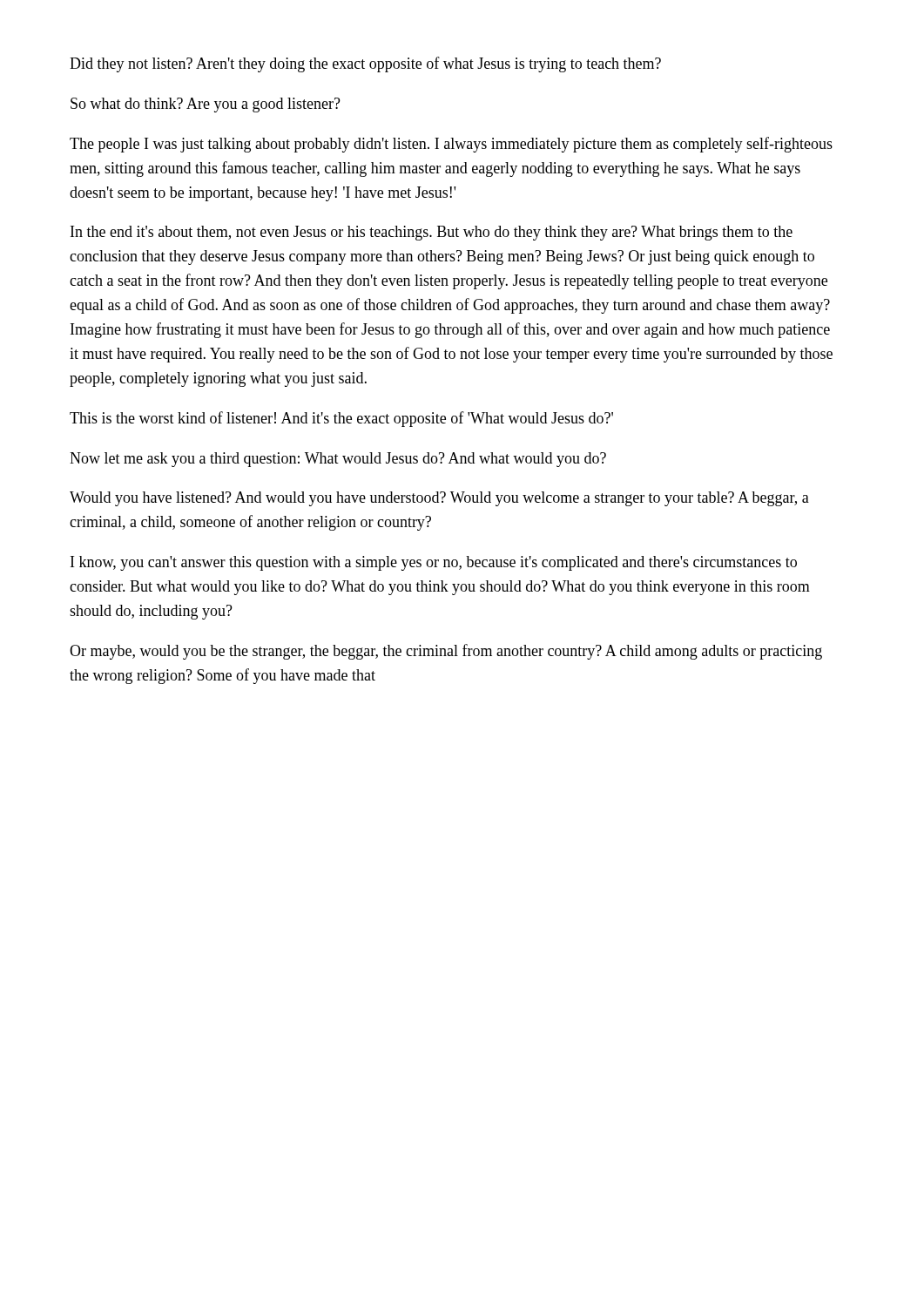Select the region starting "Would you have listened? And"

pyautogui.click(x=439, y=510)
